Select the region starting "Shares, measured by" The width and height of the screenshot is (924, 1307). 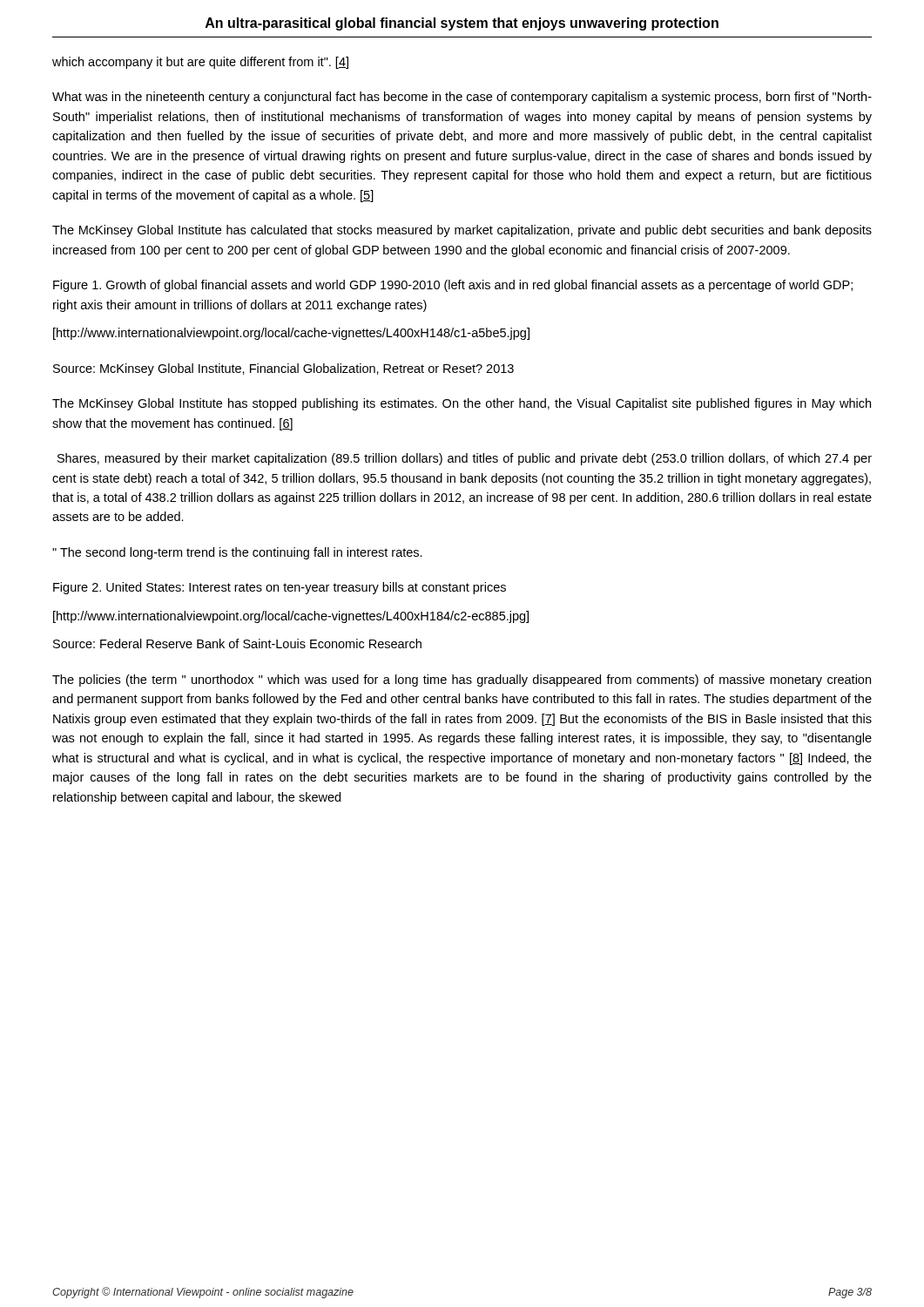point(462,488)
